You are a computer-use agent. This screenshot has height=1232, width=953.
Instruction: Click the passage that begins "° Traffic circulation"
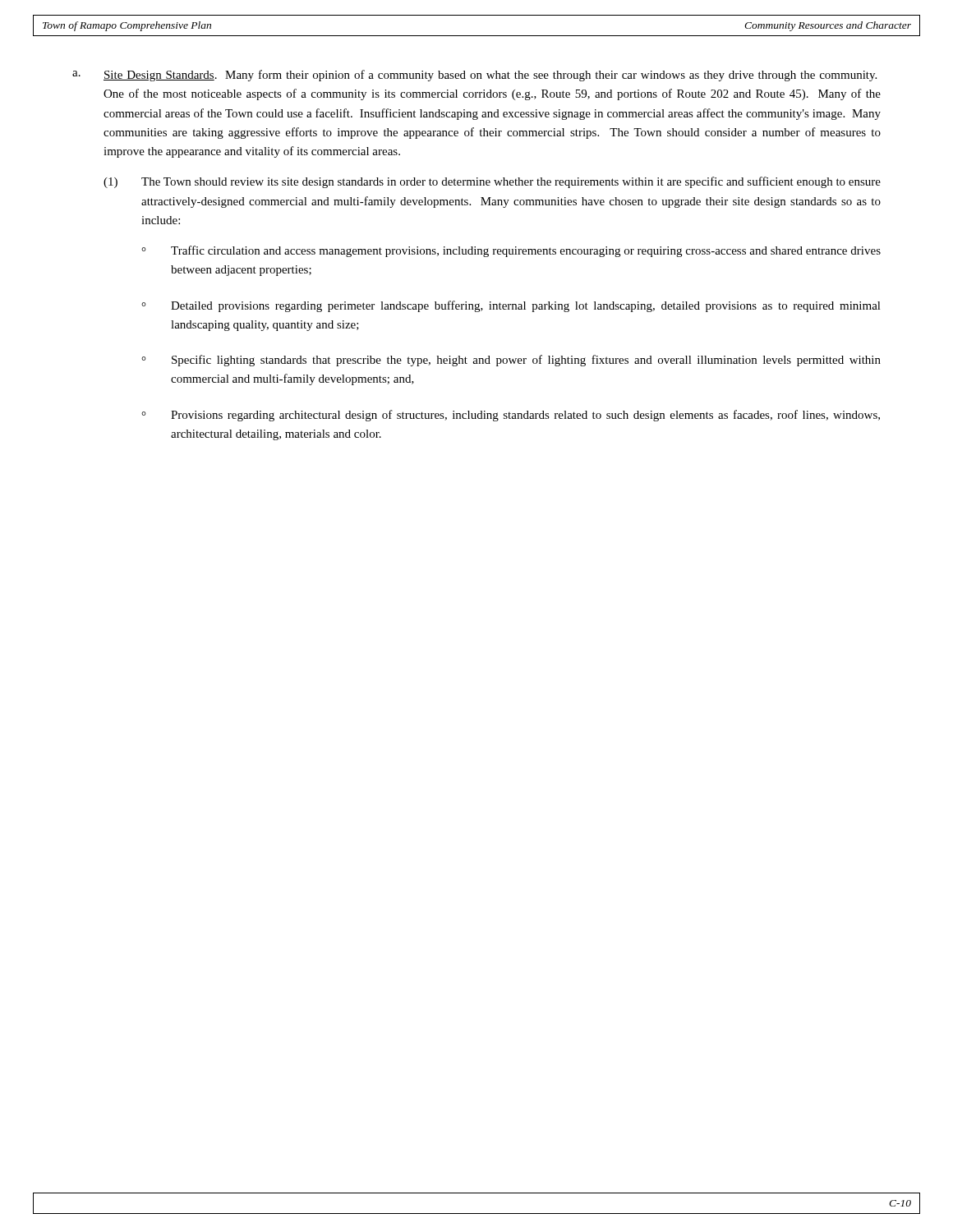[x=511, y=261]
